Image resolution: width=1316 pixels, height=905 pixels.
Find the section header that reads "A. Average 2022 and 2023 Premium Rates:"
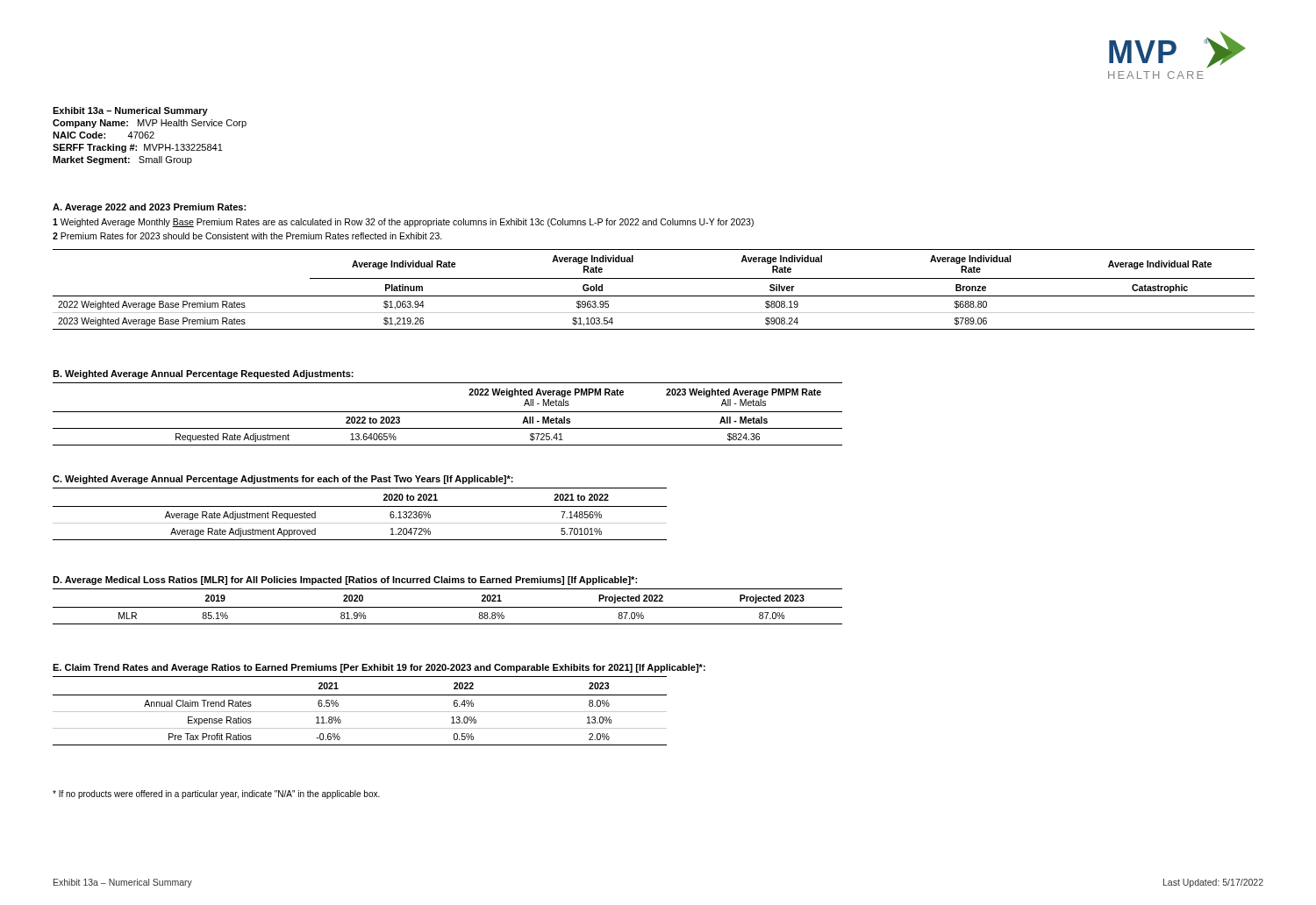150,207
